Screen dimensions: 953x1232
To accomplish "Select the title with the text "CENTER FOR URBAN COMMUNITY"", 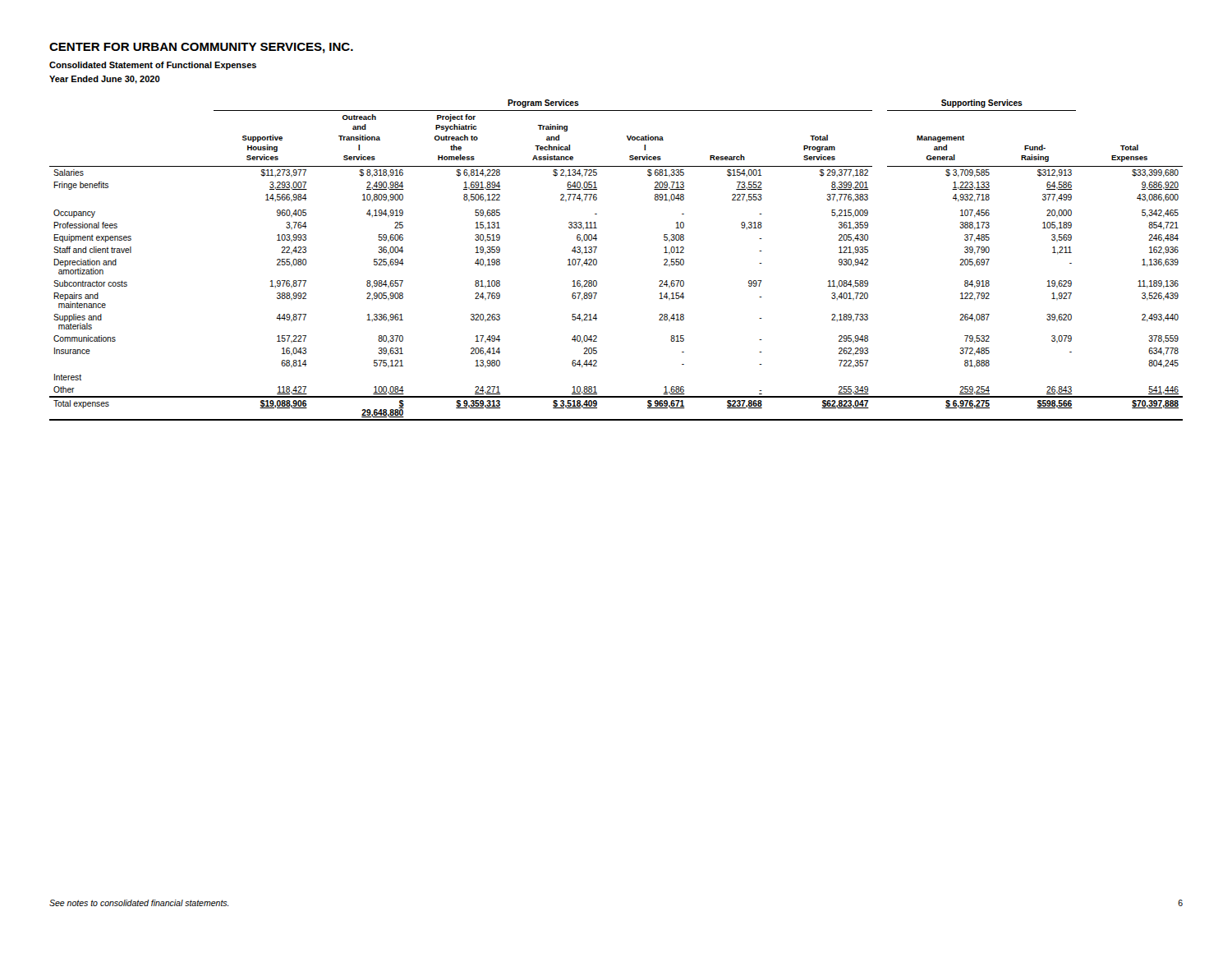I will point(201,46).
